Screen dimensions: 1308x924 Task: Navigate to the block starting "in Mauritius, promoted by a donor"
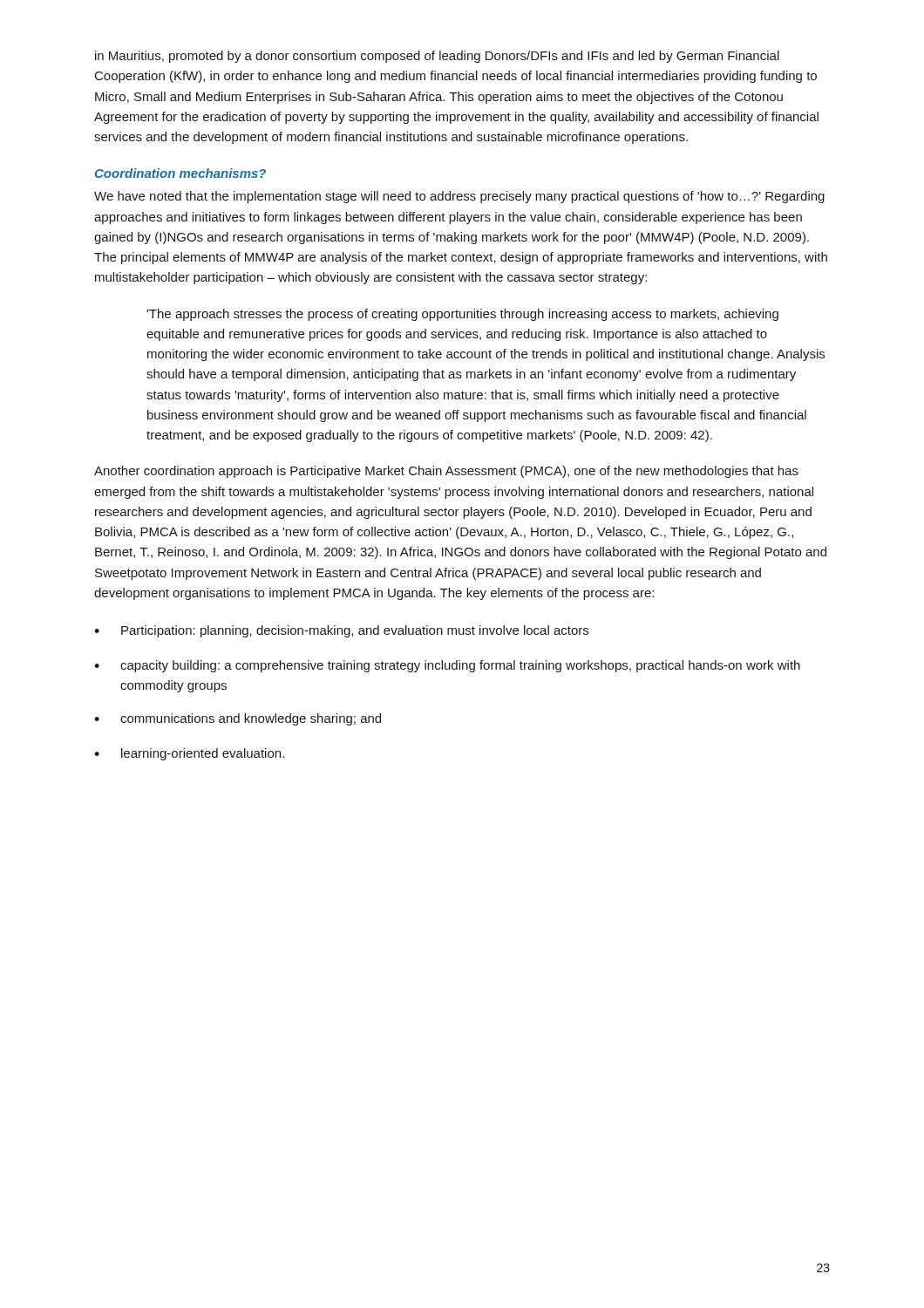[457, 96]
